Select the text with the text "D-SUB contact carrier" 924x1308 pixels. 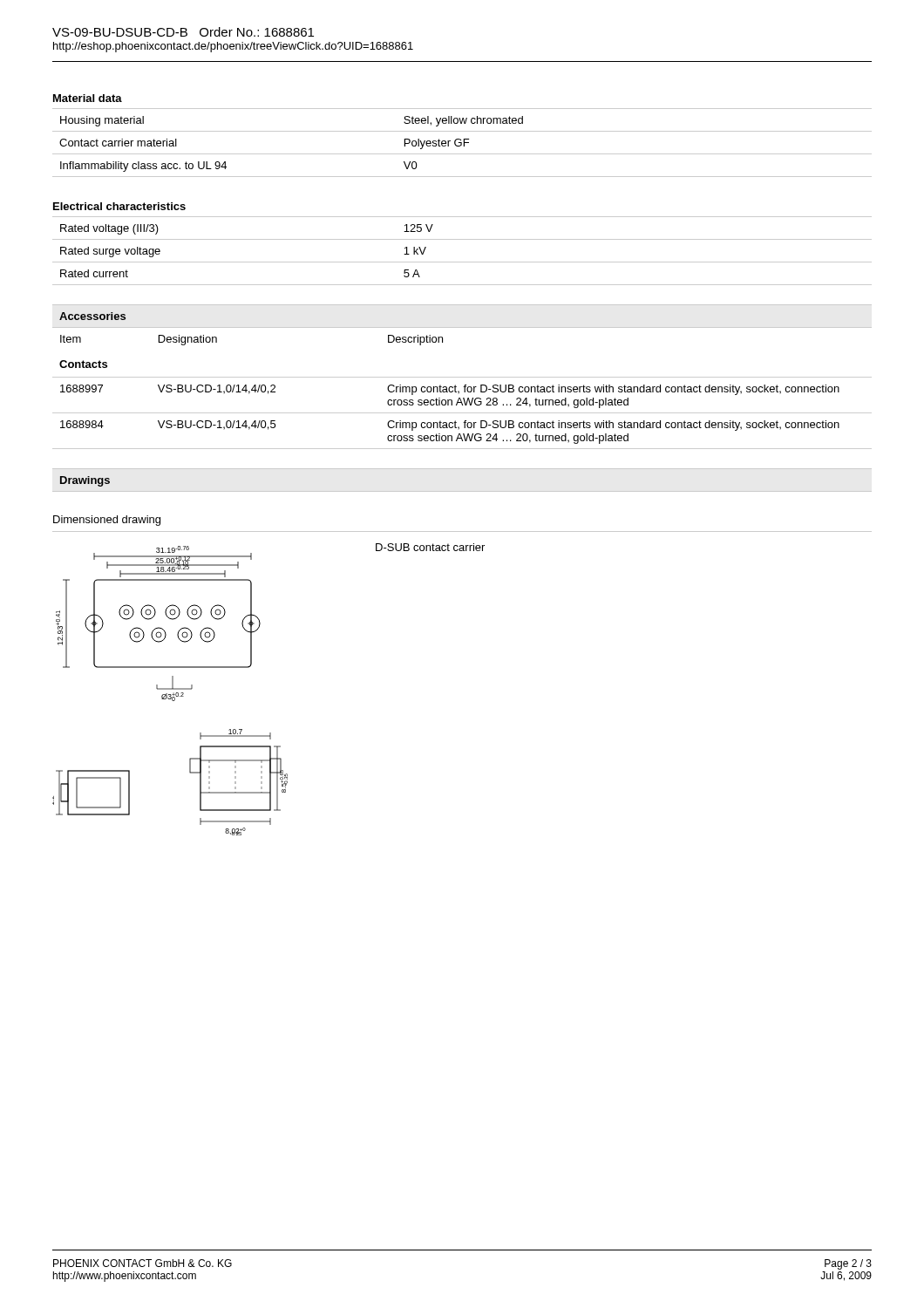[430, 547]
